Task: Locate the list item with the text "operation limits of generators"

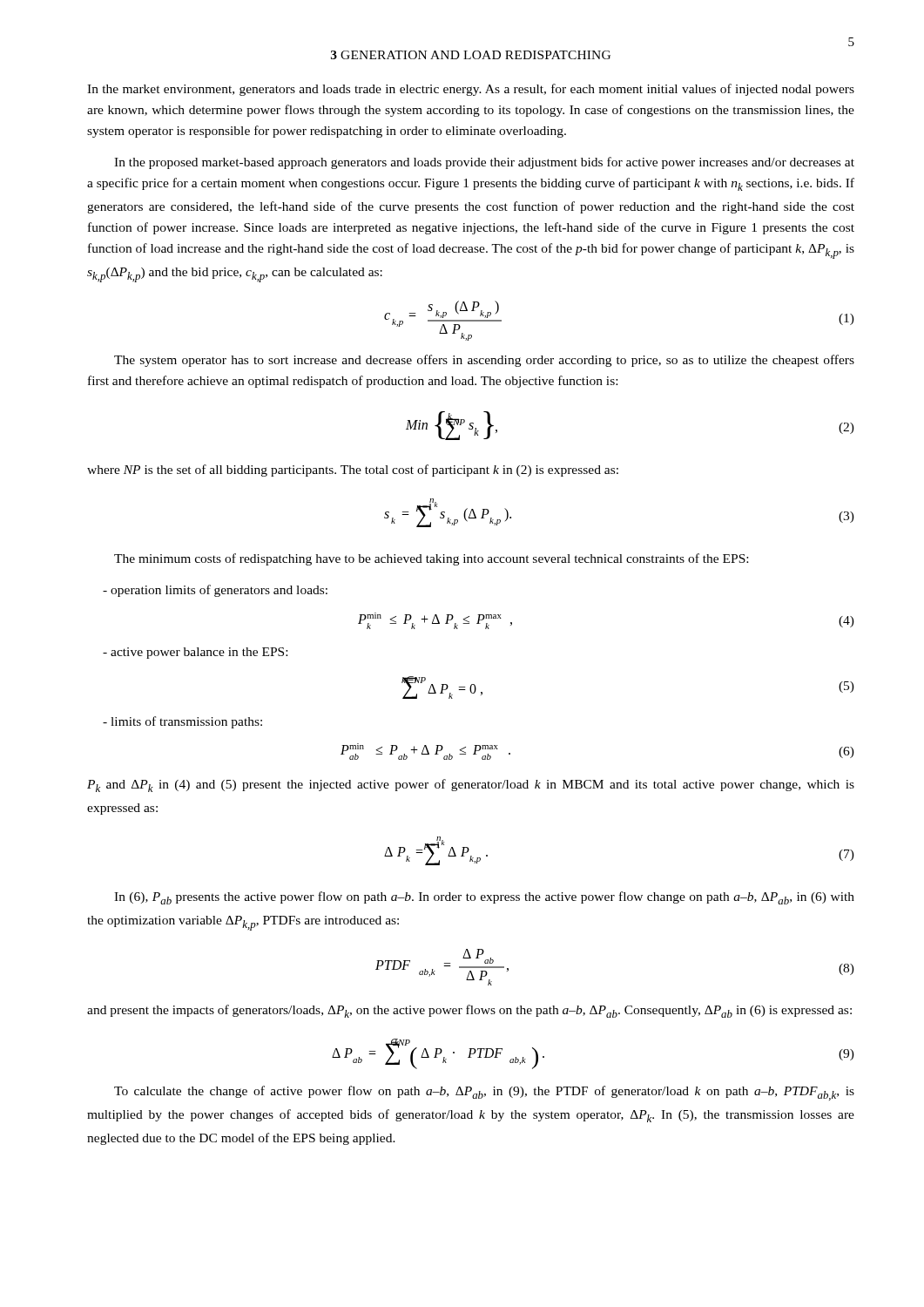Action: pos(216,590)
